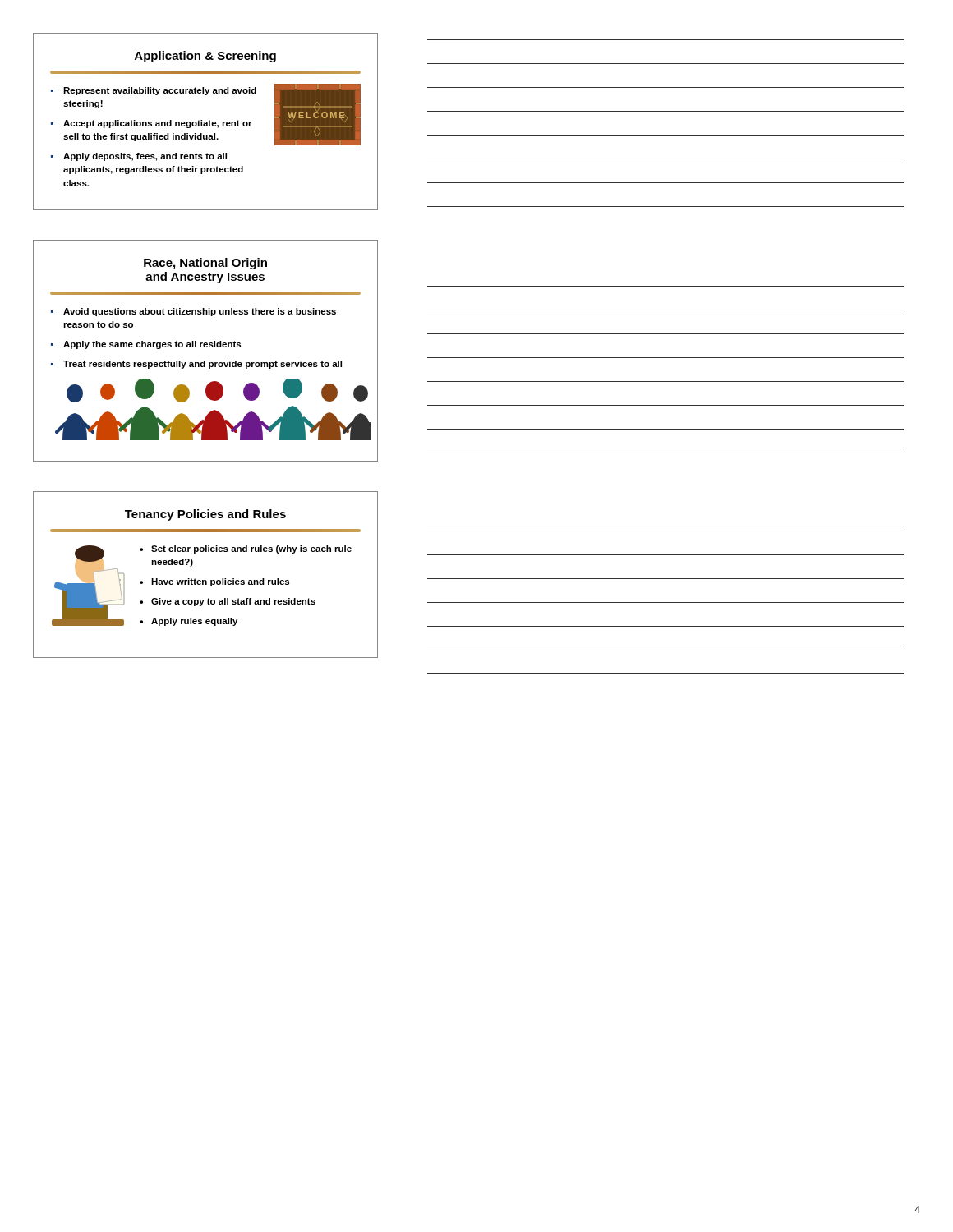
Task: Where does it say "Apply rules equally"?
Action: (x=194, y=621)
